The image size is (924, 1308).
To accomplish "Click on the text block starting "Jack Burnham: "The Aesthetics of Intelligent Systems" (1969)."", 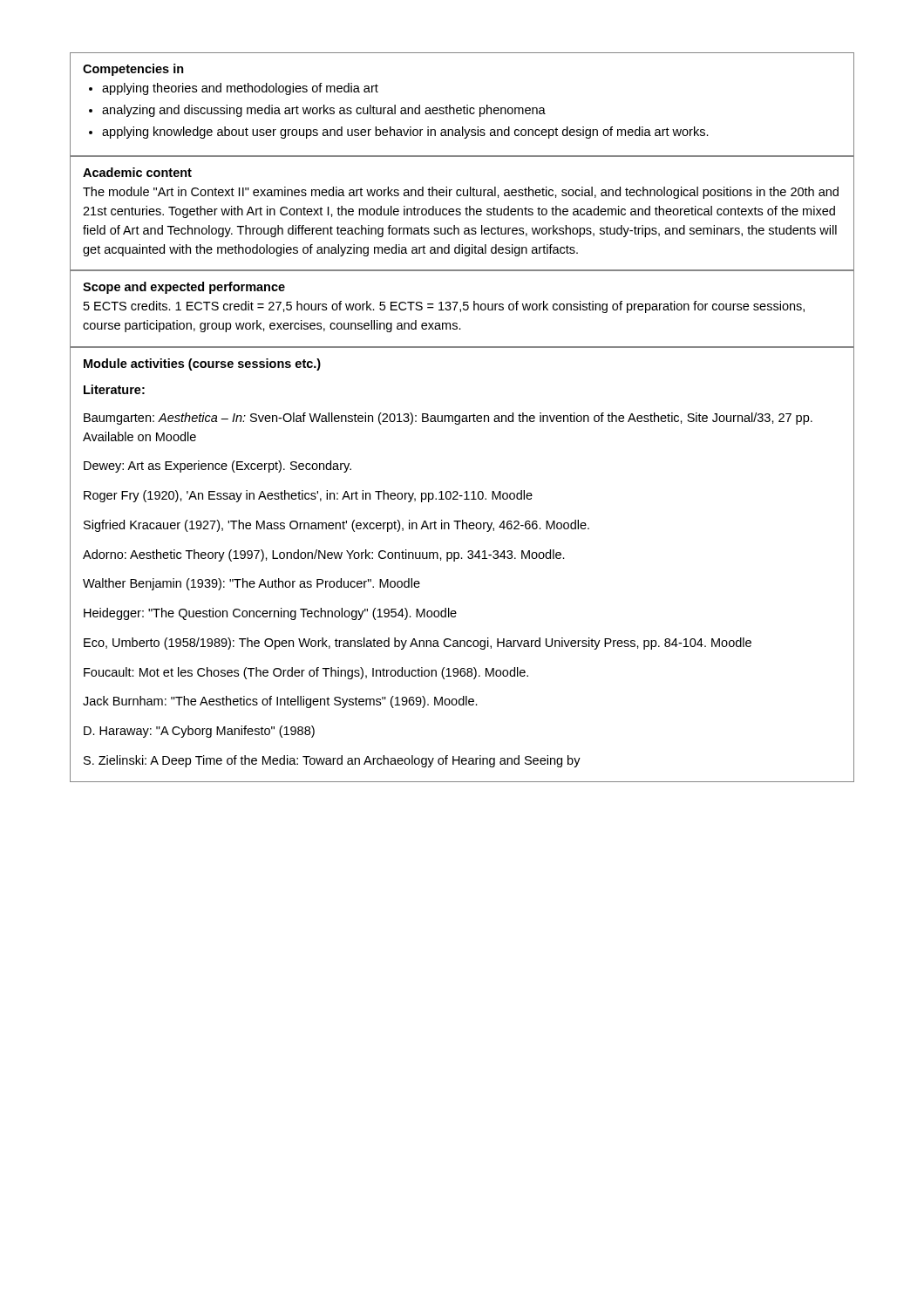I will [280, 701].
